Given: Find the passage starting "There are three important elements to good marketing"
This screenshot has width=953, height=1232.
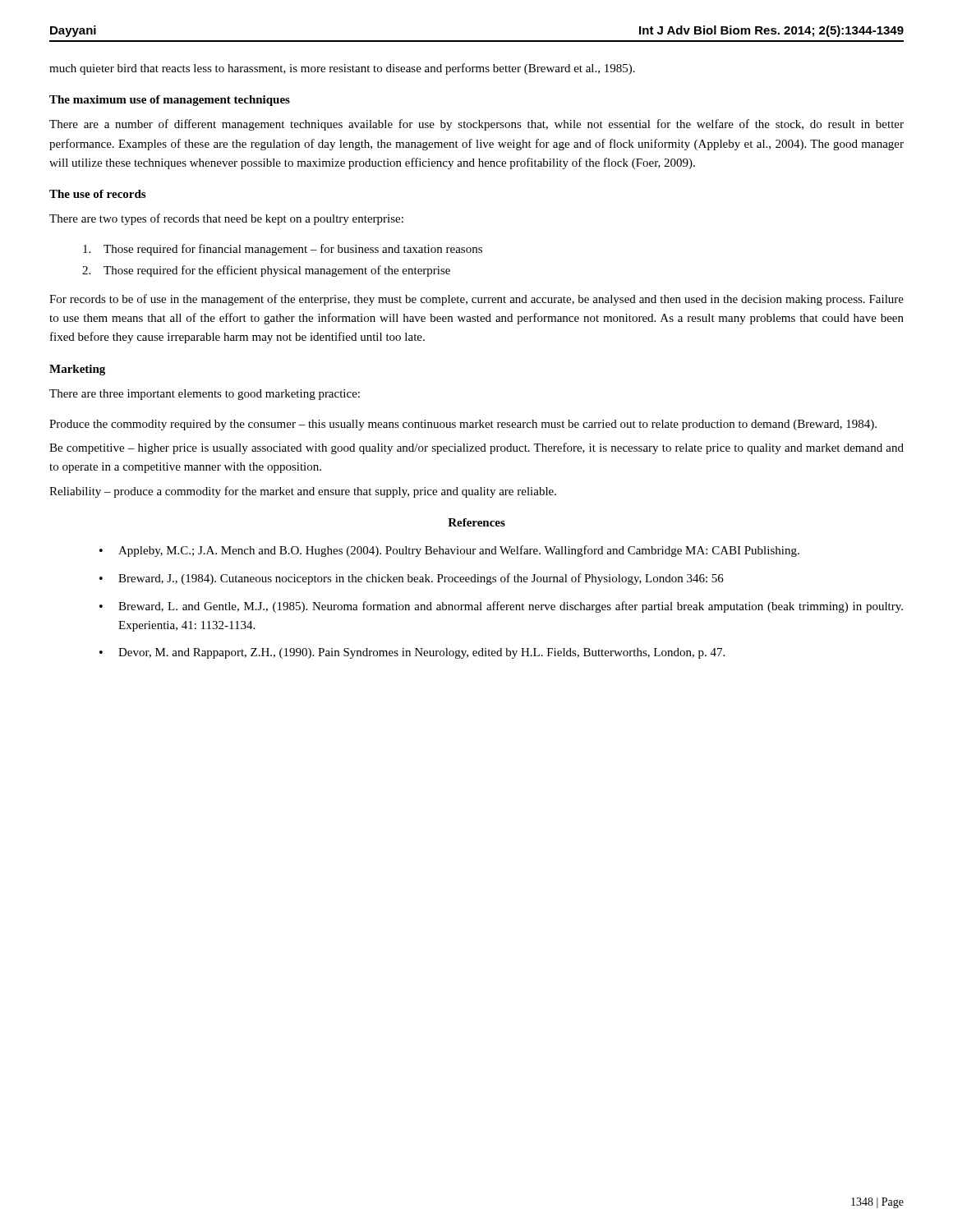Looking at the screenshot, I should coord(205,393).
